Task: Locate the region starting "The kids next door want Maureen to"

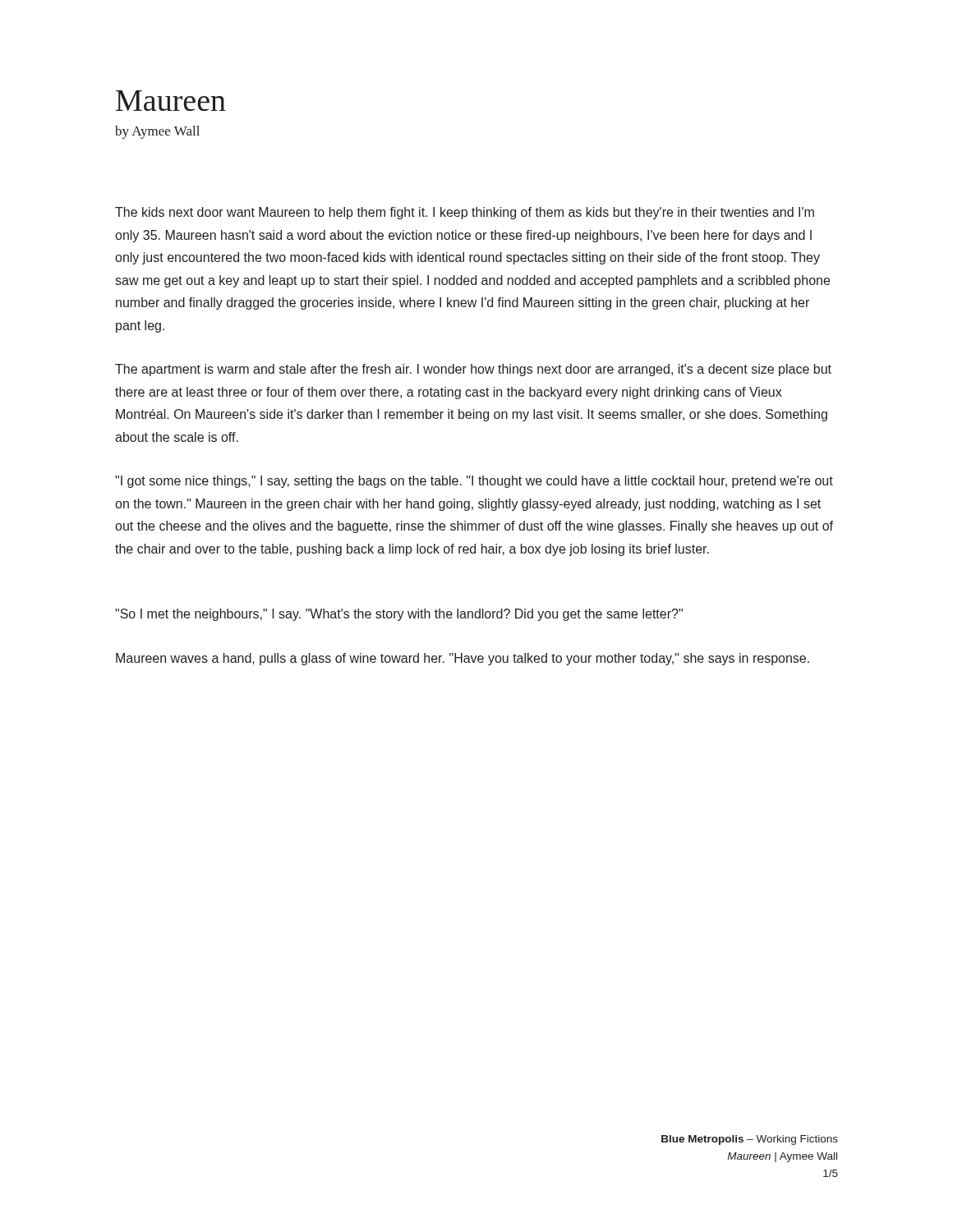Action: pyautogui.click(x=476, y=269)
